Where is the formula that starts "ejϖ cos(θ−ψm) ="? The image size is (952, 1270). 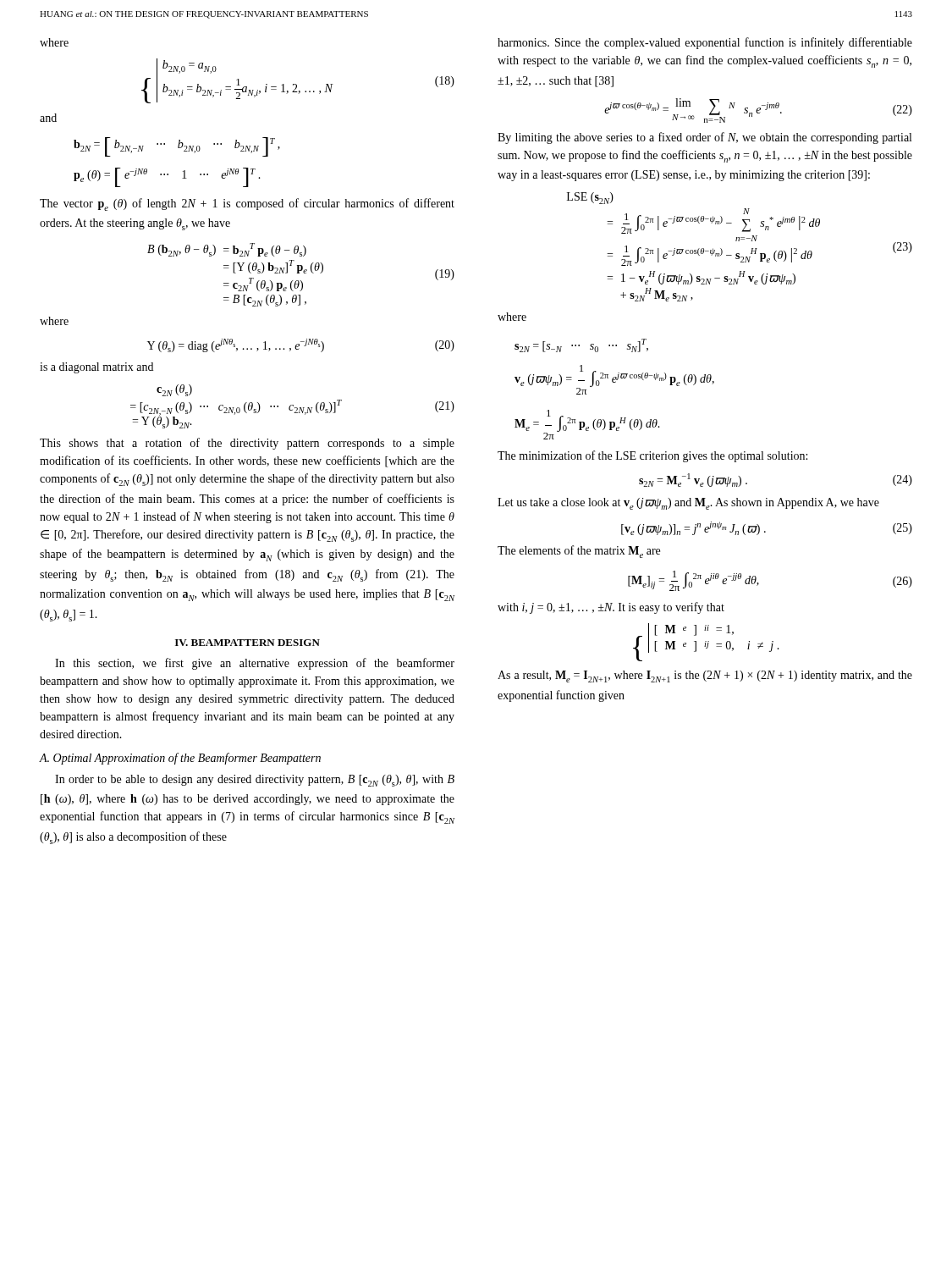point(705,110)
